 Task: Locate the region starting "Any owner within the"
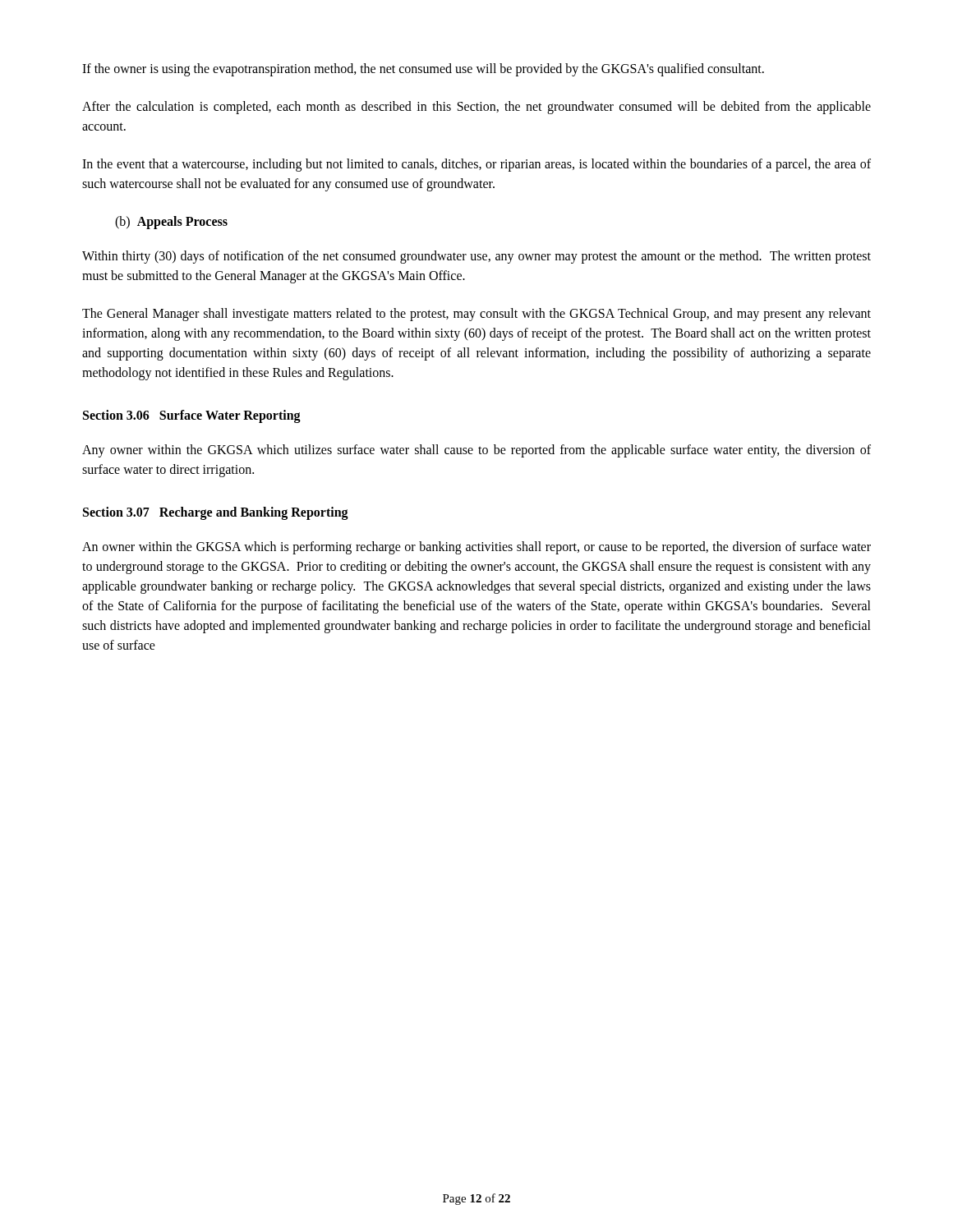click(x=476, y=460)
